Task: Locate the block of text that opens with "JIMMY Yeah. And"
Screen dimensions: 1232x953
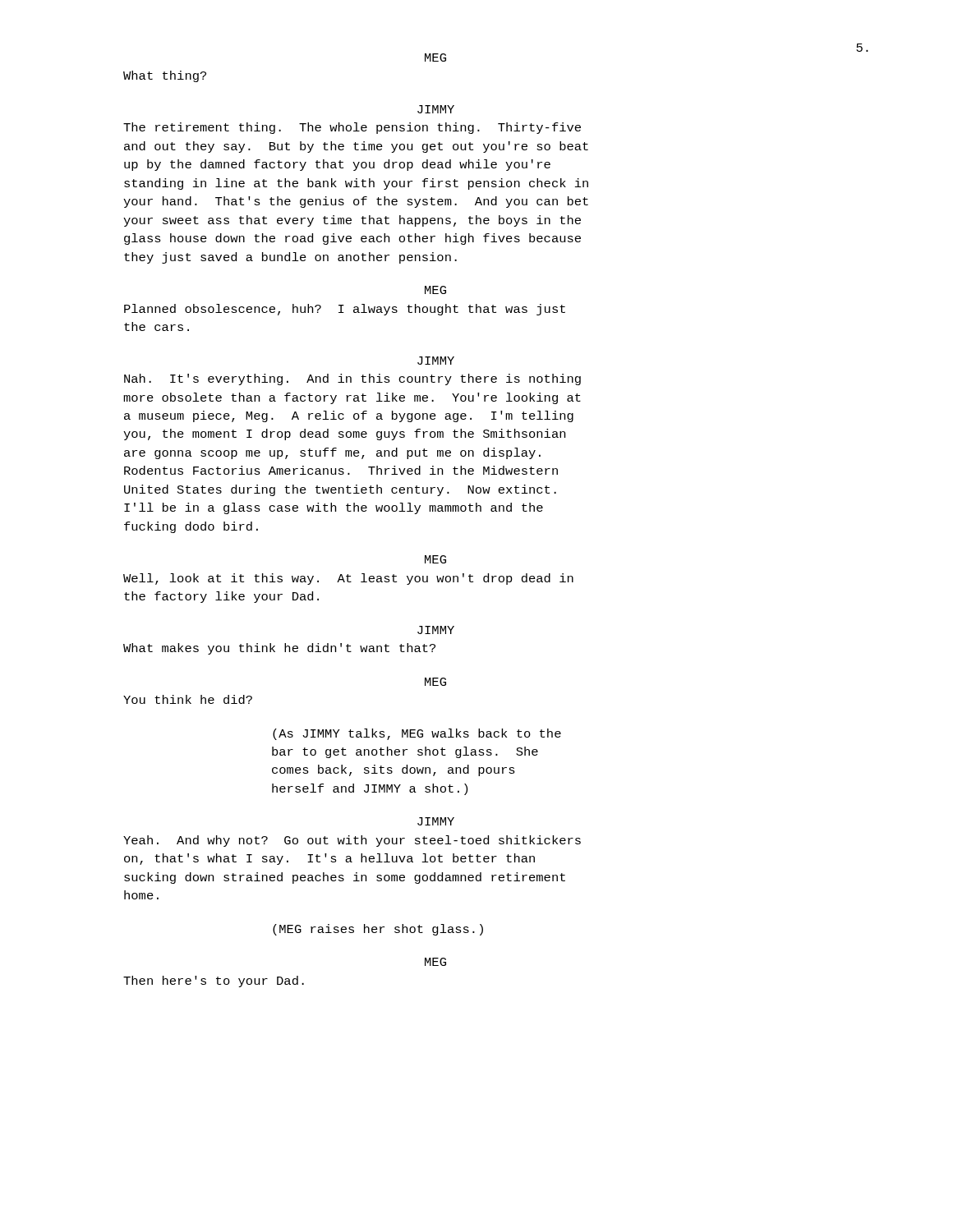Action: (x=435, y=860)
